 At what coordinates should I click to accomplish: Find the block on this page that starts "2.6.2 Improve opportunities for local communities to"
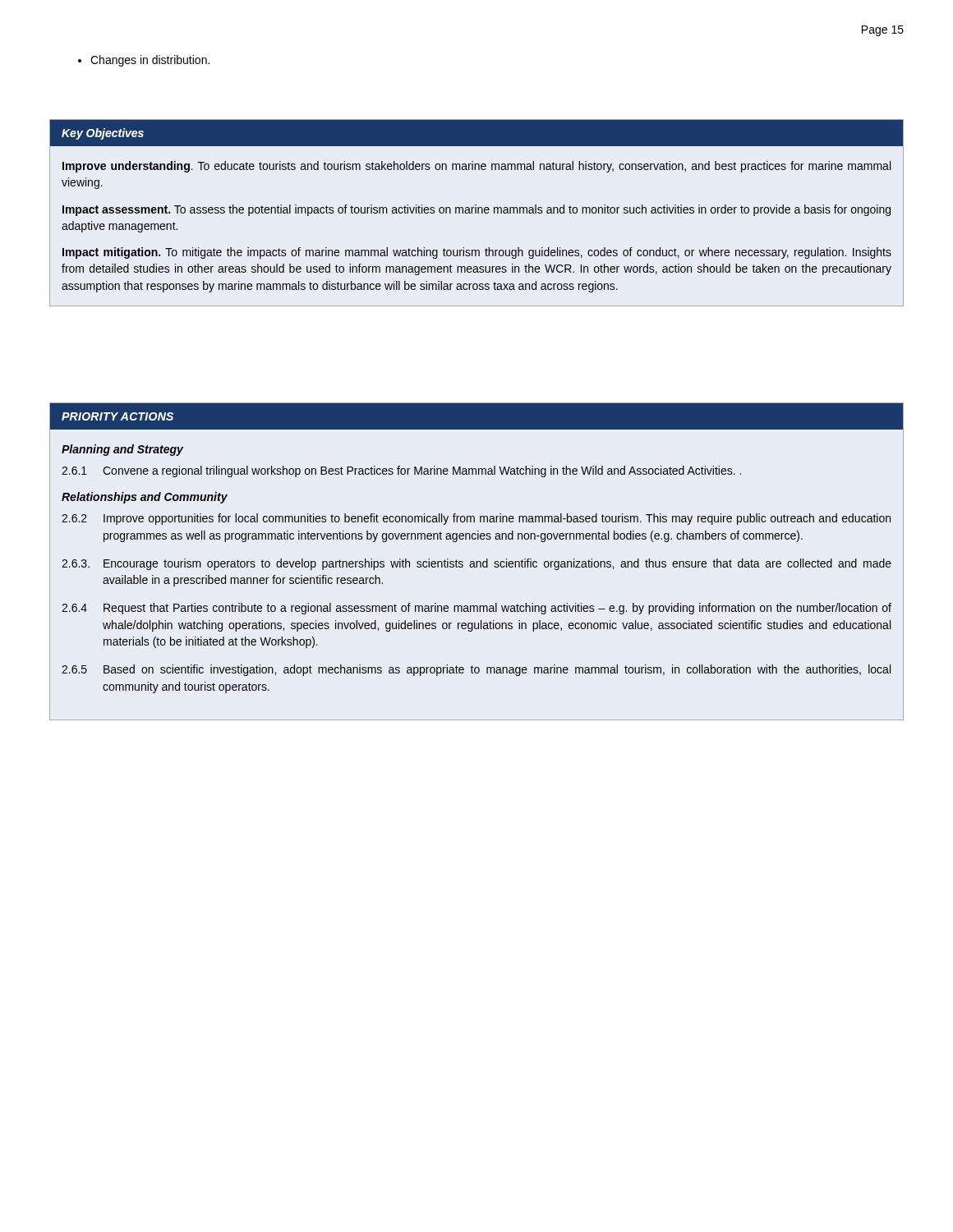pyautogui.click(x=476, y=527)
